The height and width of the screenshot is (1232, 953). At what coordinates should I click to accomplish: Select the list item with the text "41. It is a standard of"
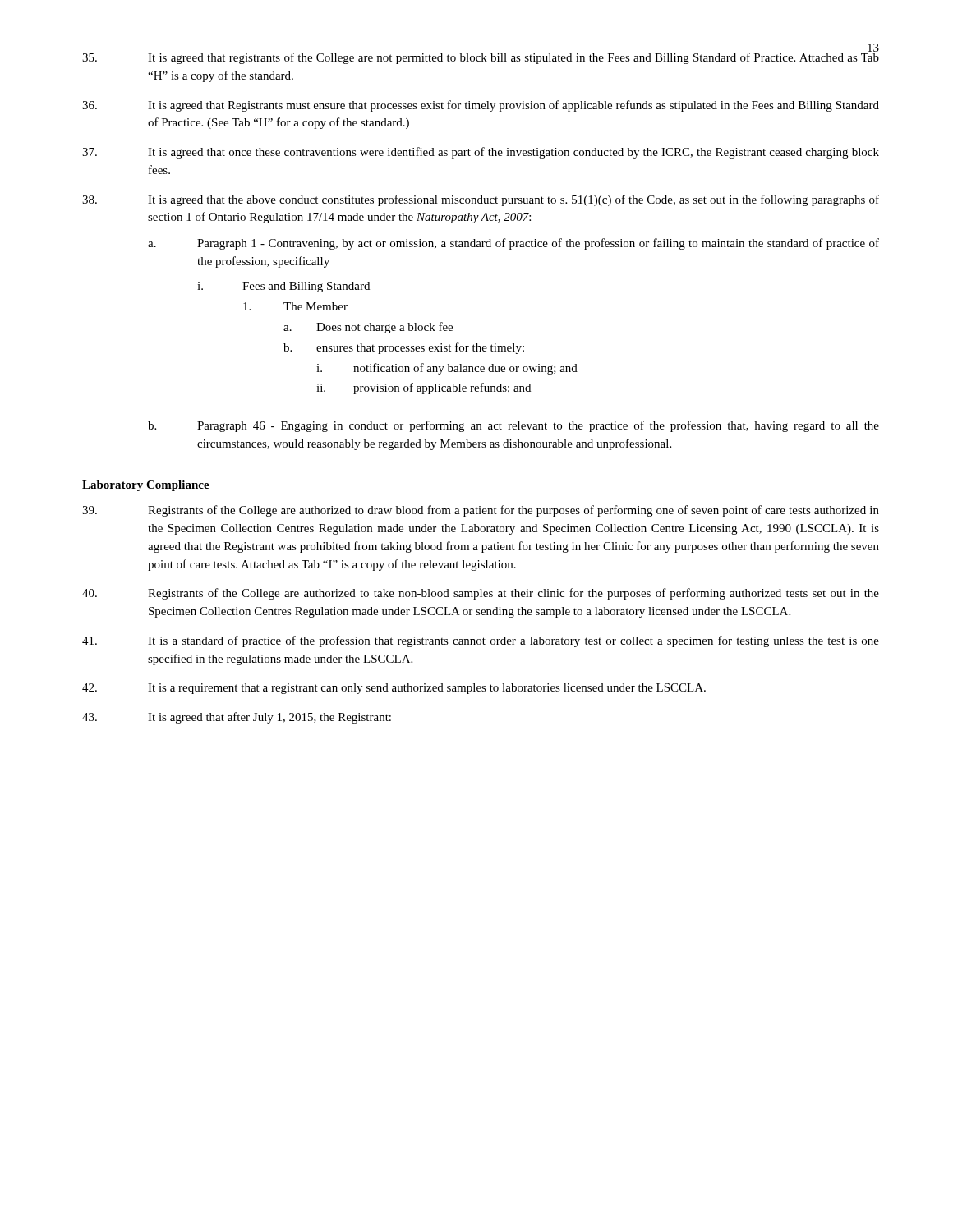[x=481, y=650]
